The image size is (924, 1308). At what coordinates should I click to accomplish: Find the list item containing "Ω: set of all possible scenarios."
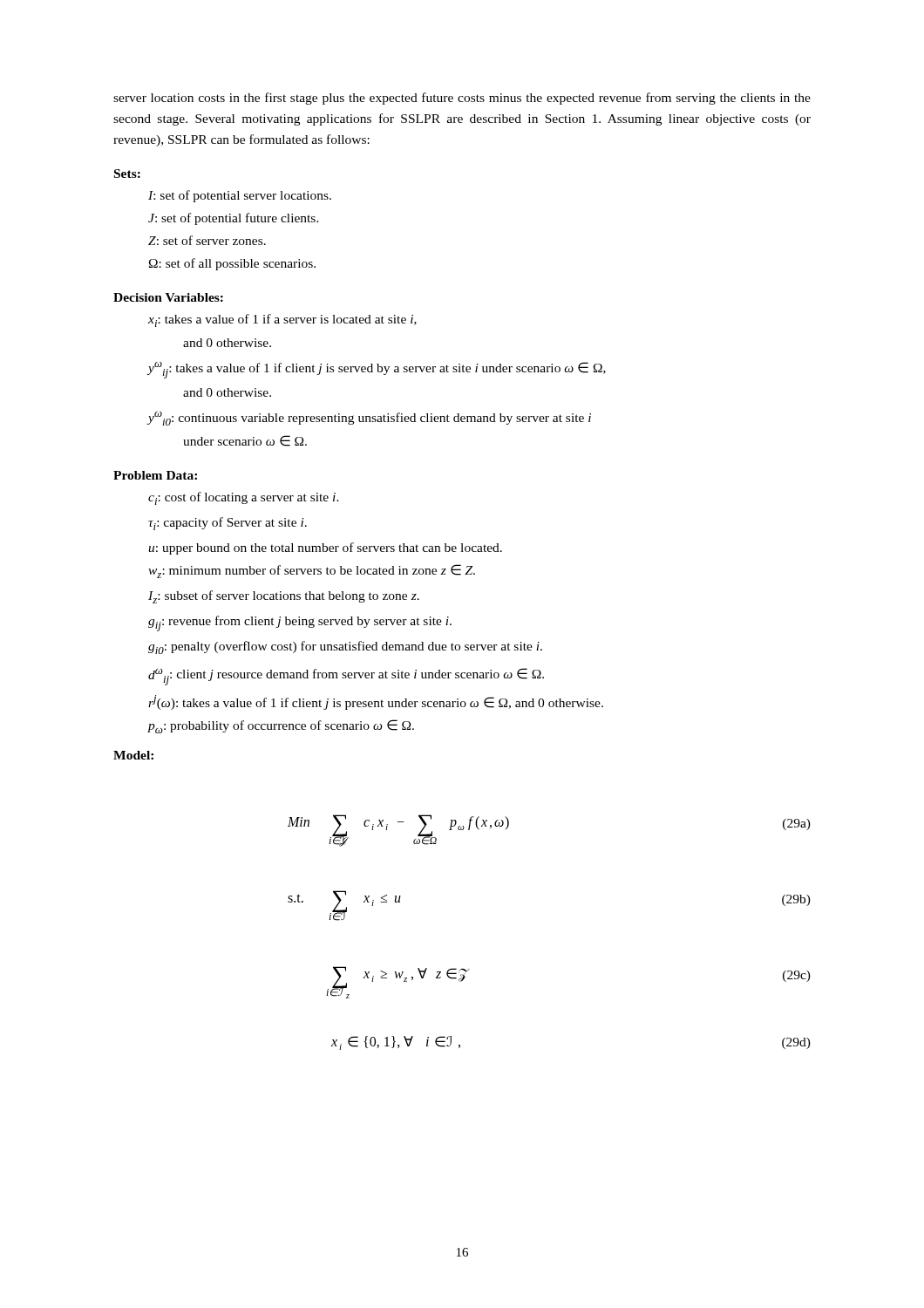232,263
